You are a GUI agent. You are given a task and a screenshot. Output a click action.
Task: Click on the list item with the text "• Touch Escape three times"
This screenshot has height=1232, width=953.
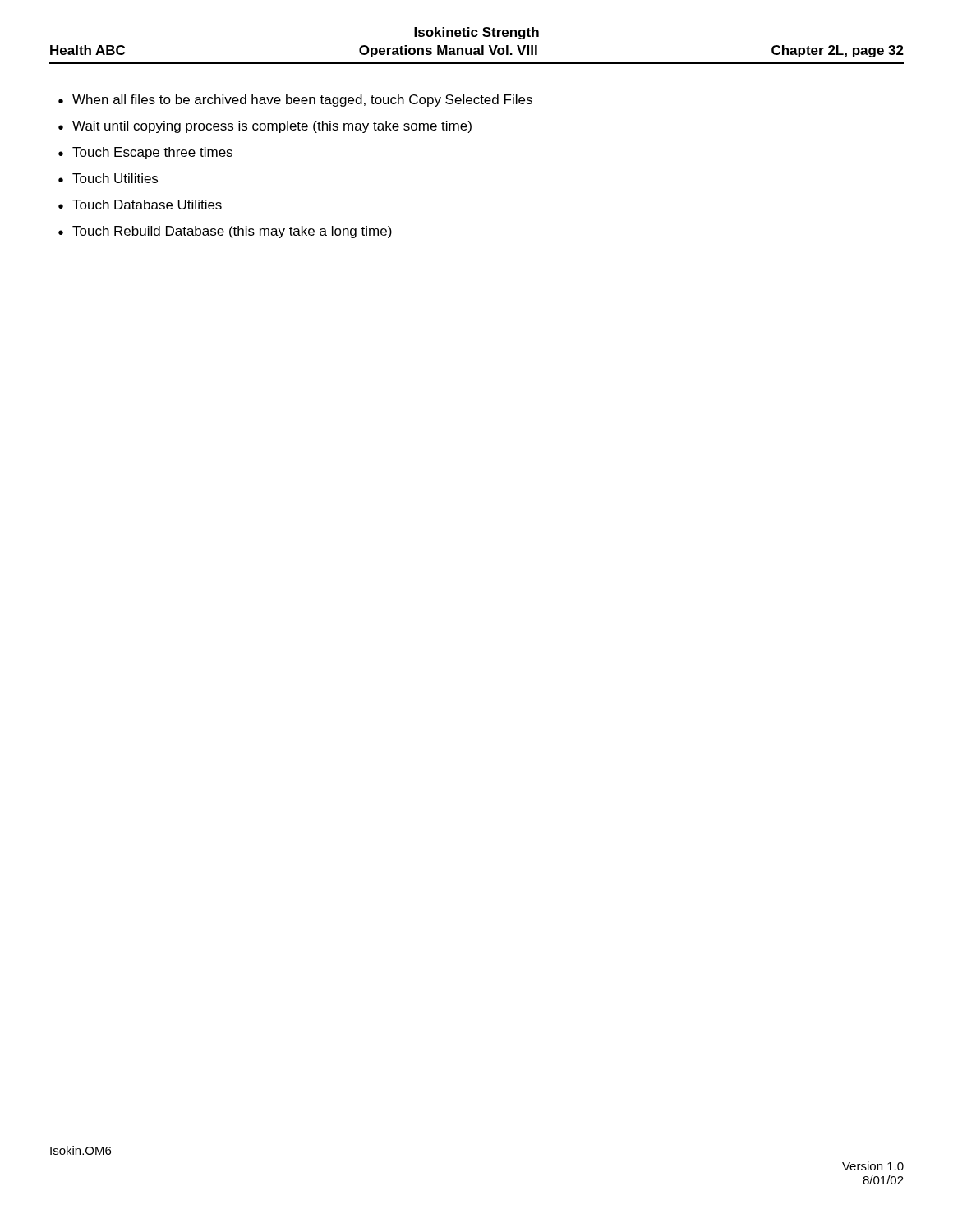145,153
